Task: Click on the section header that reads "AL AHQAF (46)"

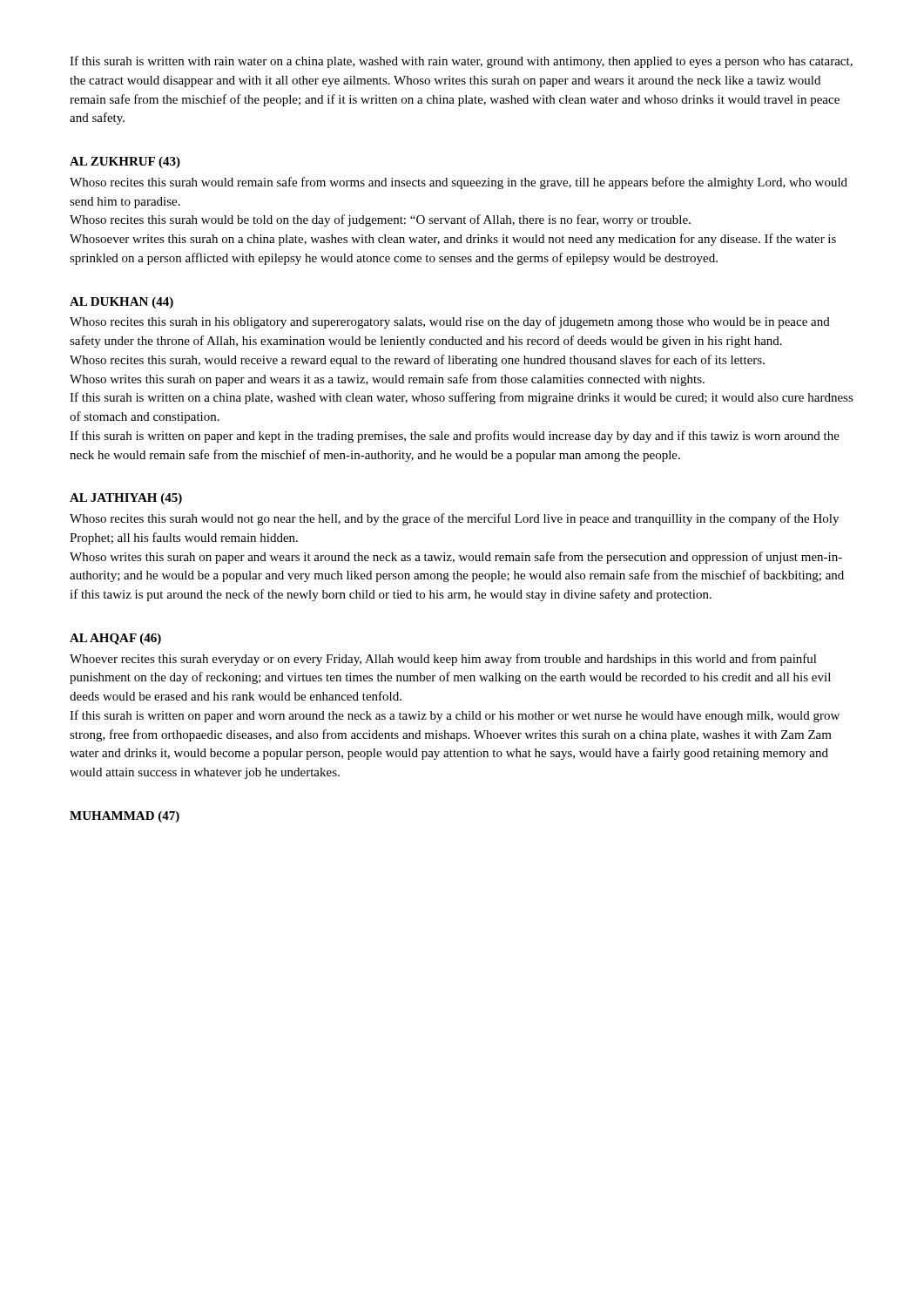Action: [116, 638]
